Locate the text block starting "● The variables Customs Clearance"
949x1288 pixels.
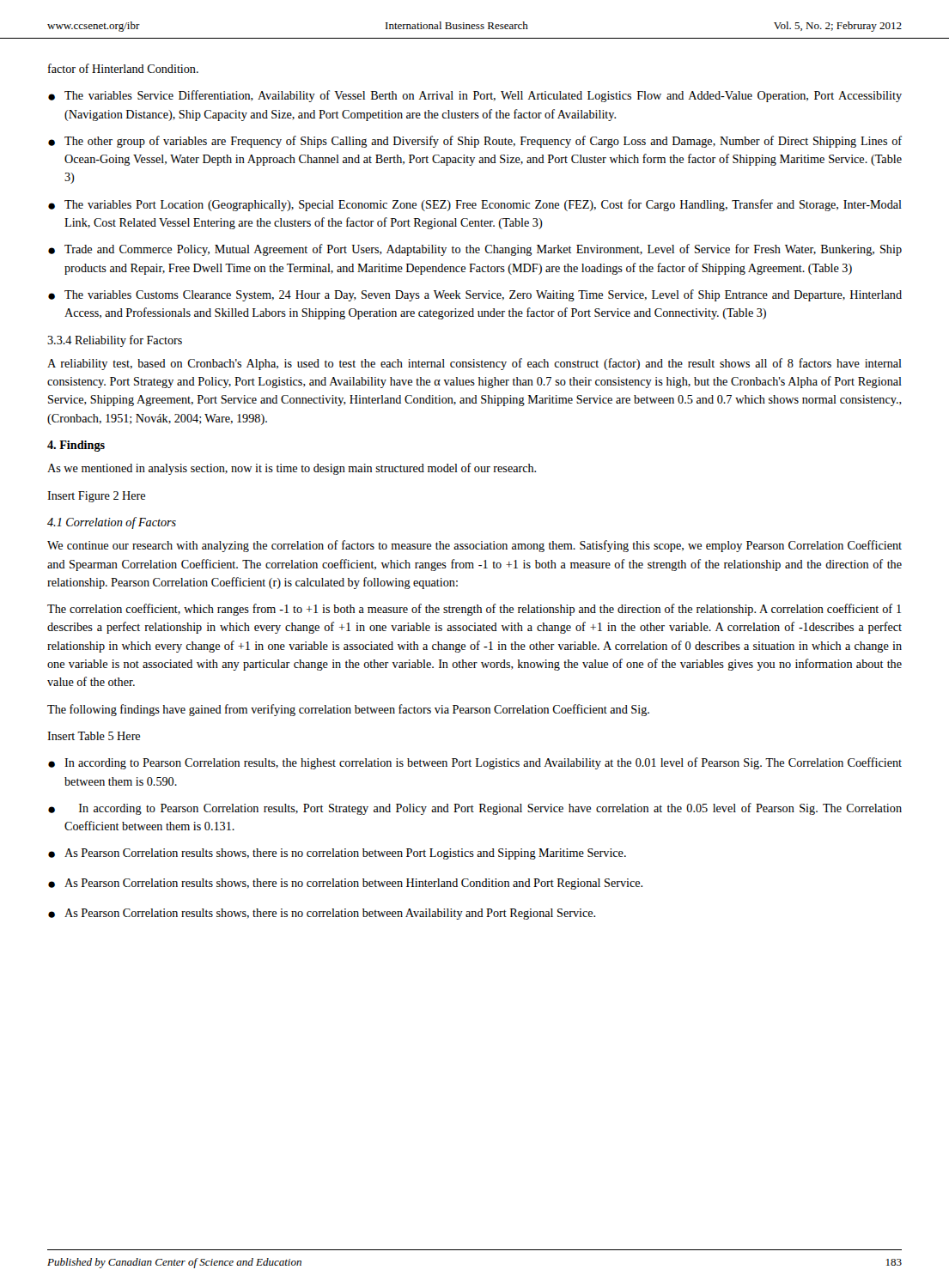474,304
